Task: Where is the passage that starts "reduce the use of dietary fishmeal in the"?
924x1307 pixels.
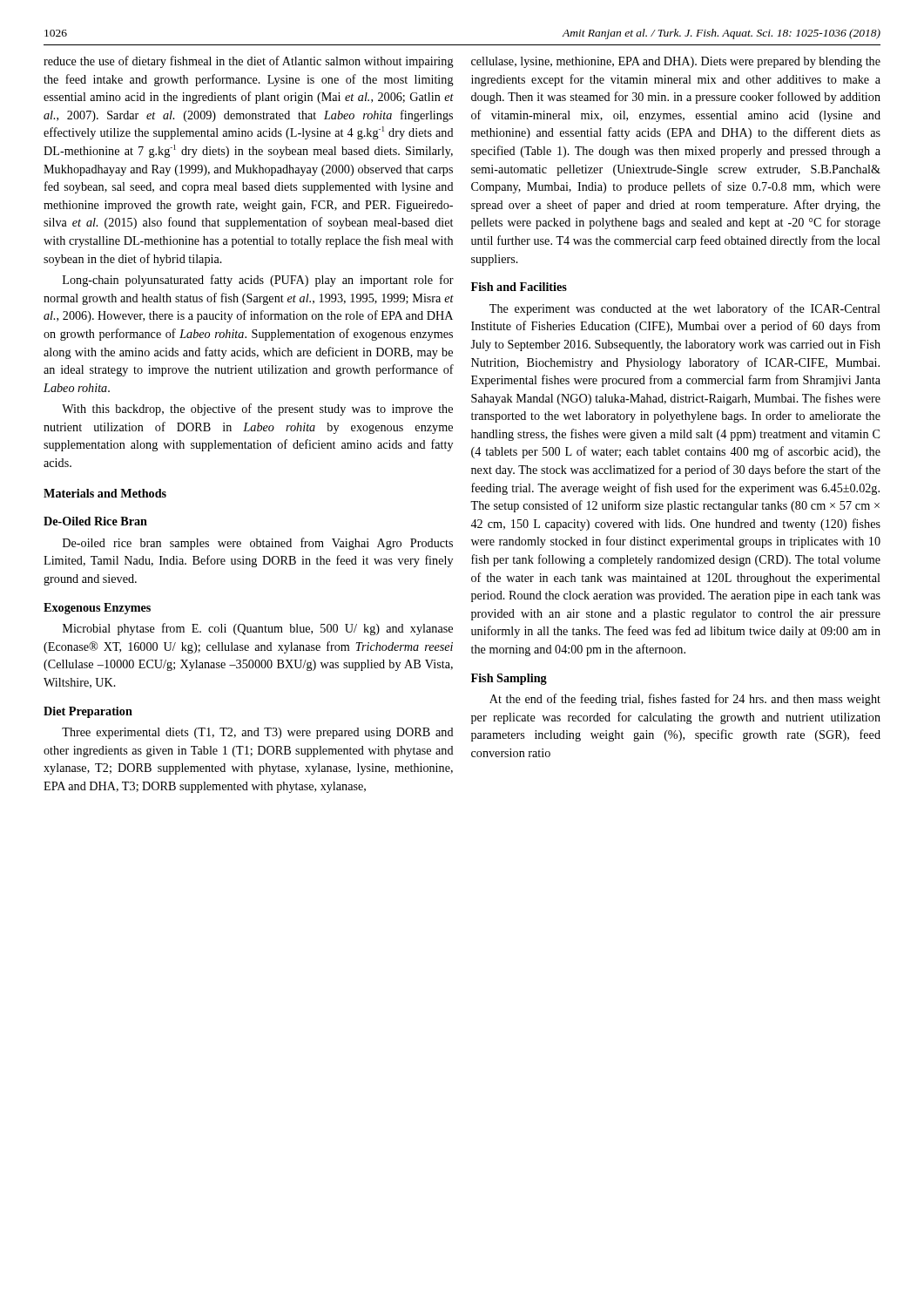Action: pyautogui.click(x=248, y=160)
